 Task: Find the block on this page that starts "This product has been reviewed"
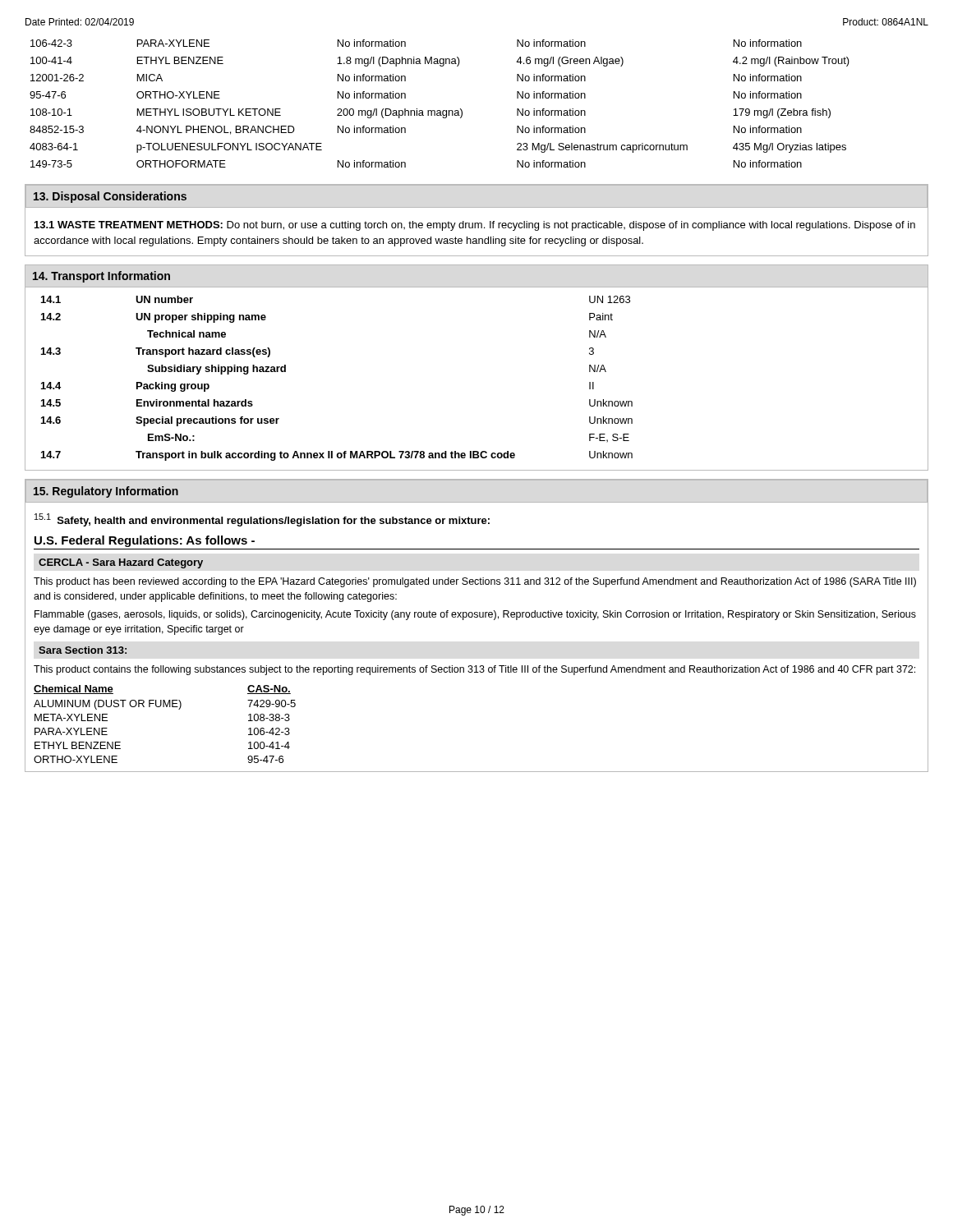tap(475, 589)
